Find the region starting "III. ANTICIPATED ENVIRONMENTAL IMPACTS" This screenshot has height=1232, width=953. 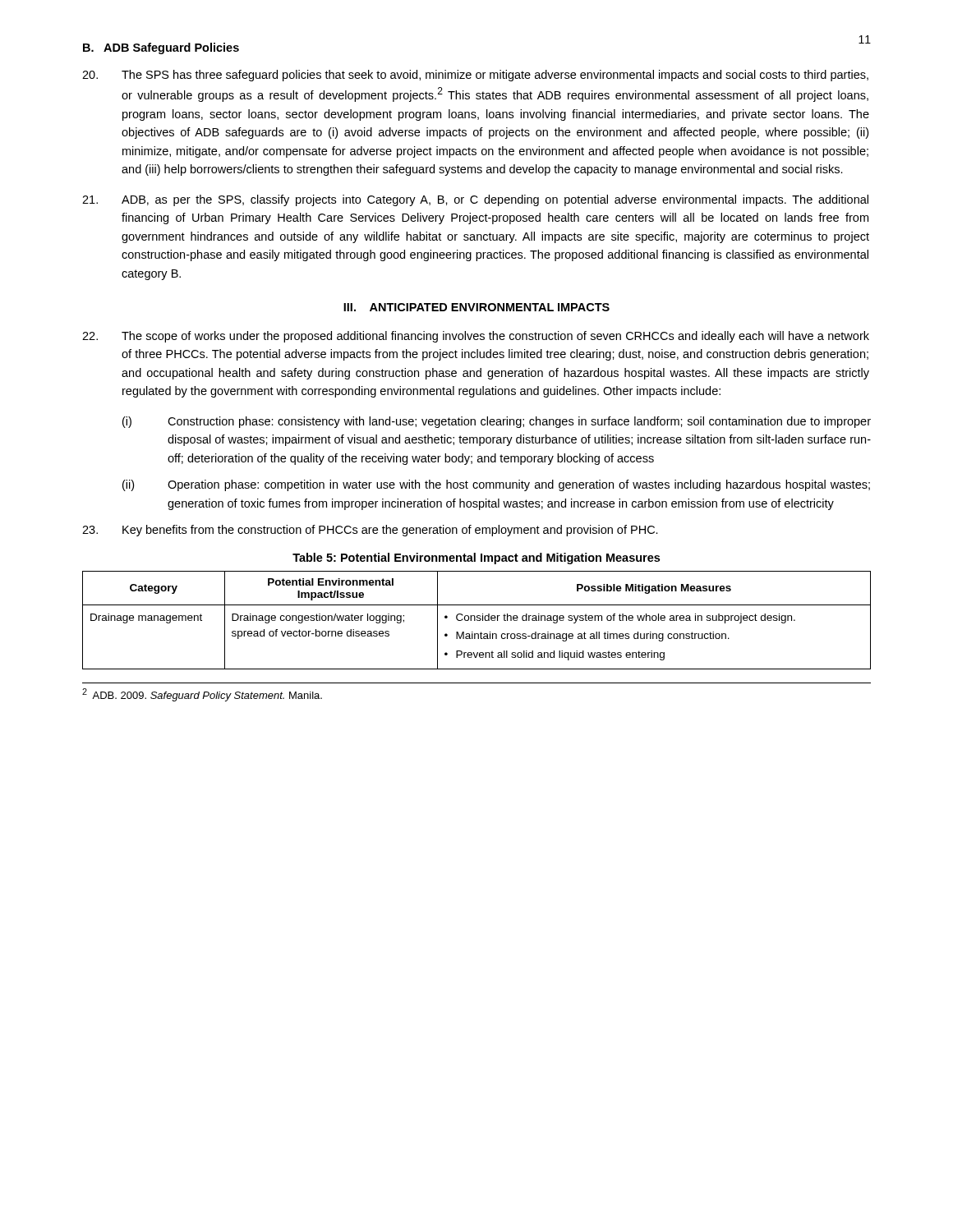pos(476,307)
